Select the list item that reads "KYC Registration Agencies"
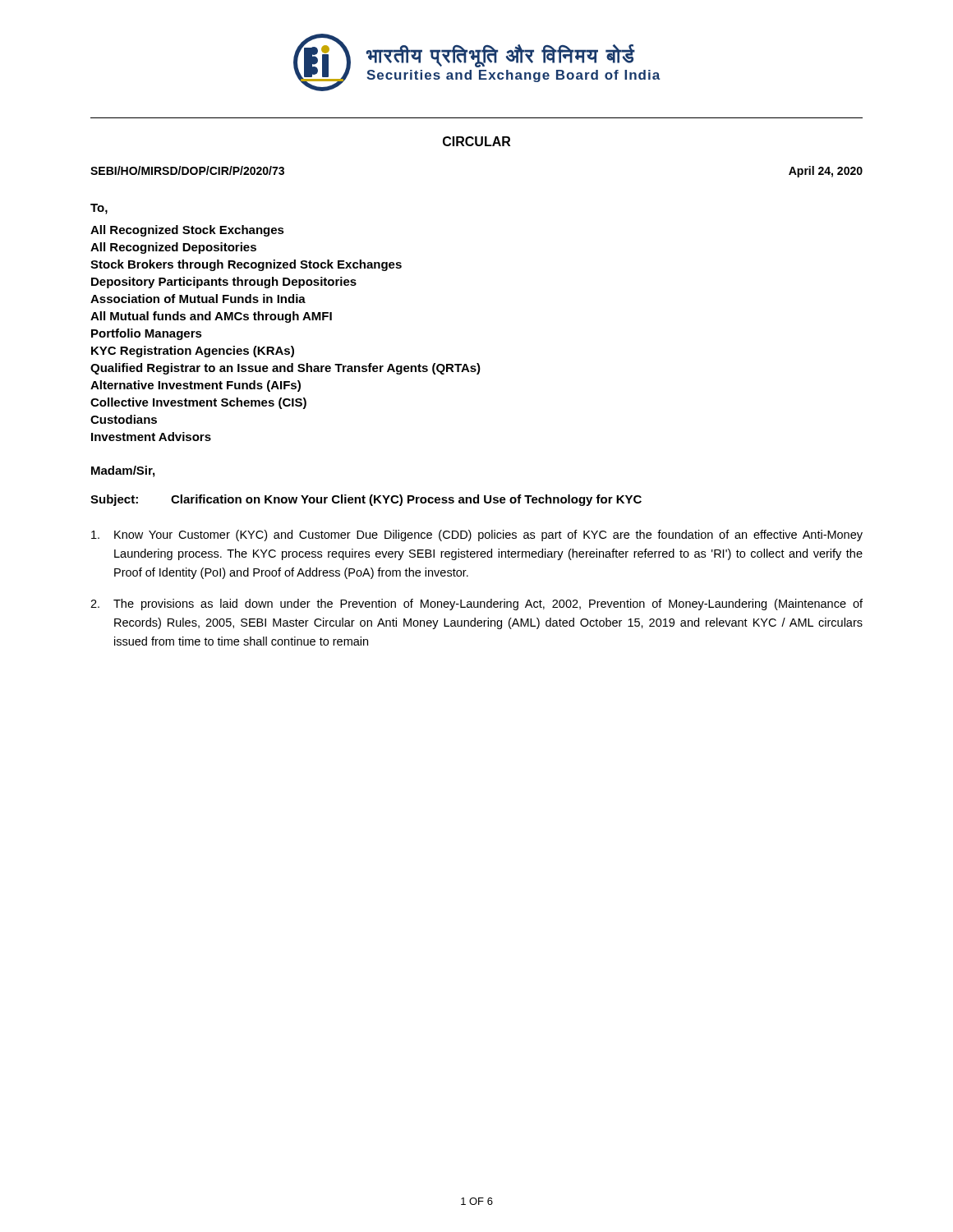 pyautogui.click(x=193, y=350)
